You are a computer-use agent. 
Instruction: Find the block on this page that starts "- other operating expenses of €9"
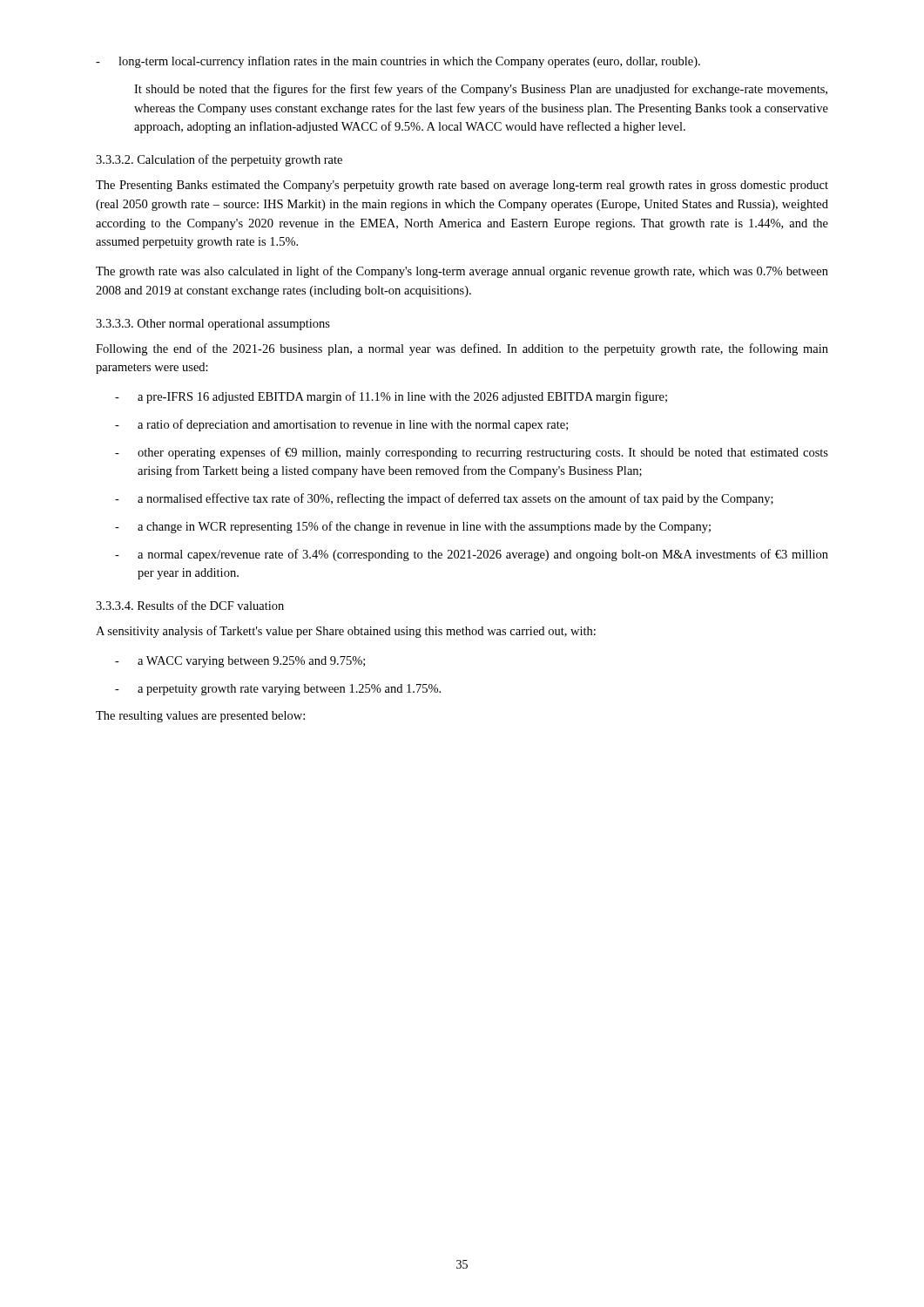[472, 462]
